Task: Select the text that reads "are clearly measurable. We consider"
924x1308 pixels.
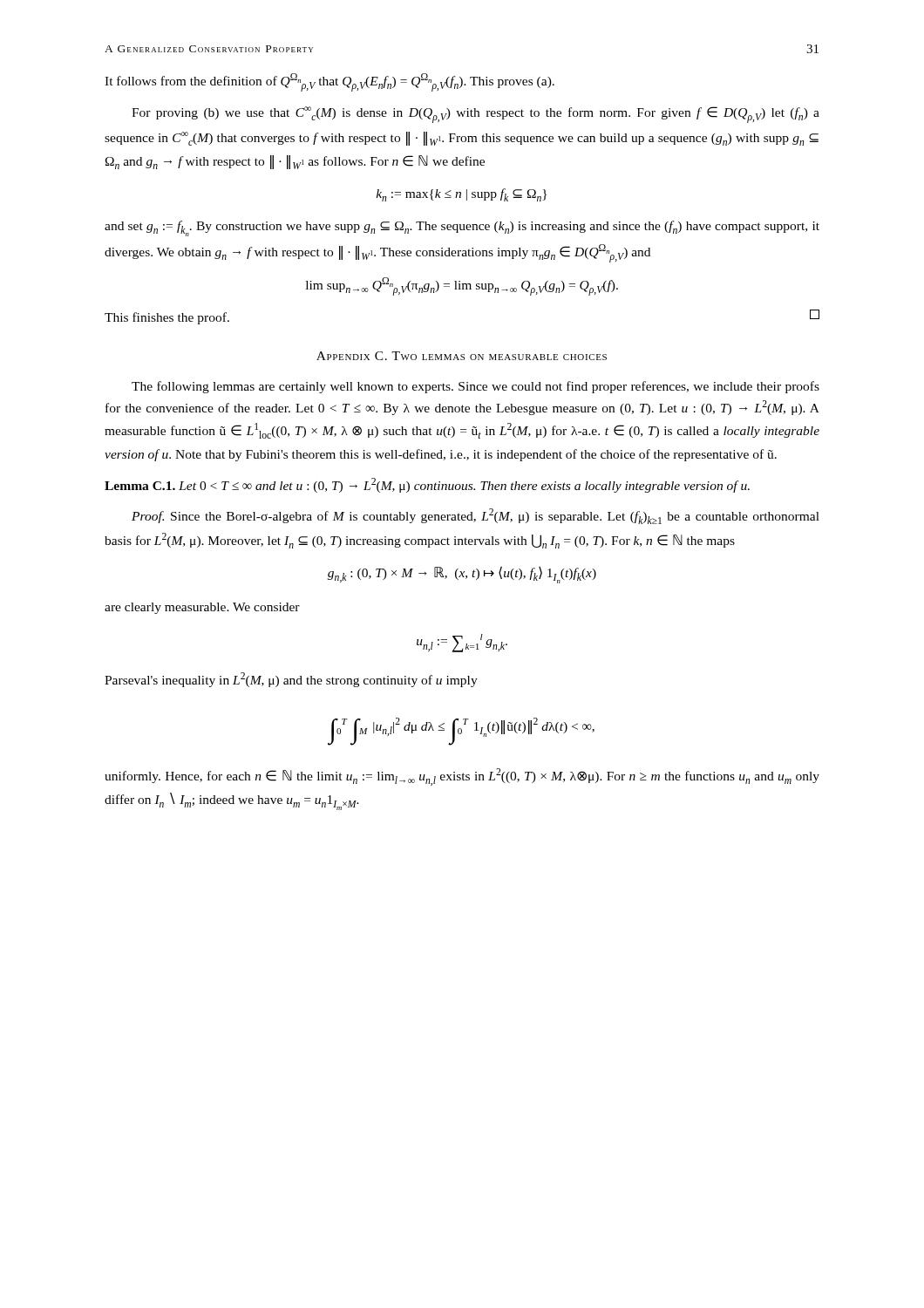Action: pos(202,608)
